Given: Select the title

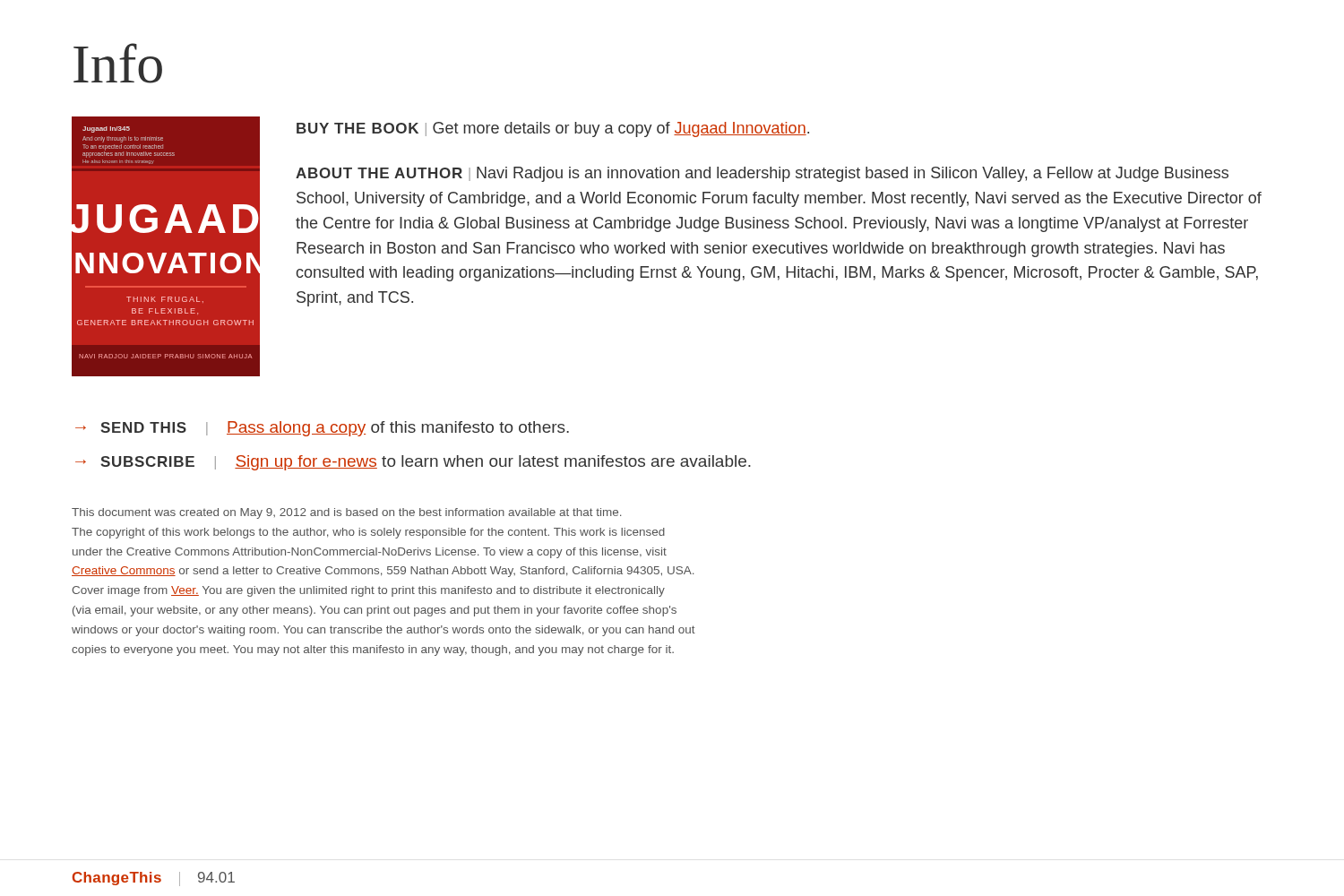Looking at the screenshot, I should [x=118, y=65].
